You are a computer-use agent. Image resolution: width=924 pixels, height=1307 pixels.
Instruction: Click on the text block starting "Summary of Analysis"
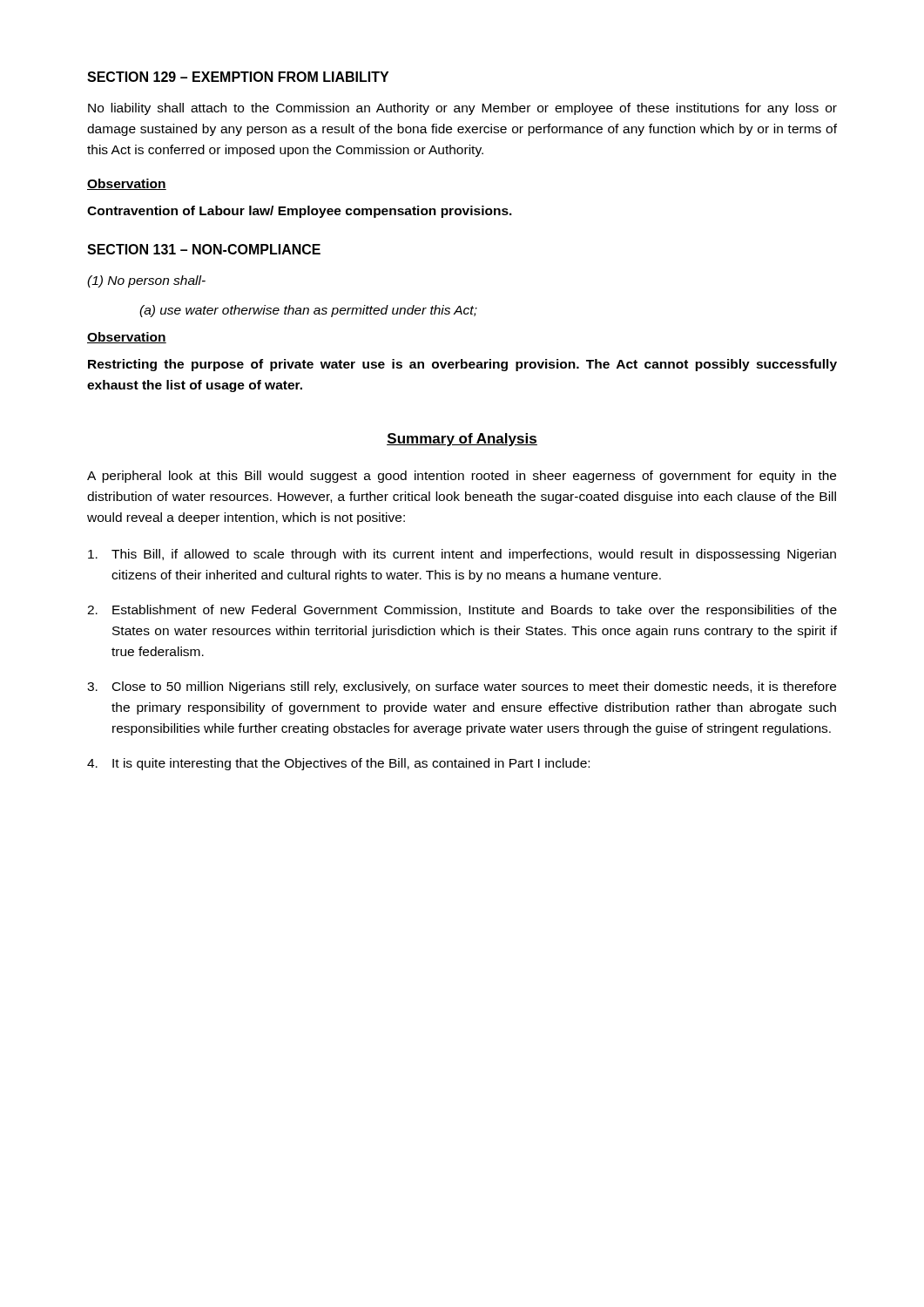pyautogui.click(x=462, y=439)
